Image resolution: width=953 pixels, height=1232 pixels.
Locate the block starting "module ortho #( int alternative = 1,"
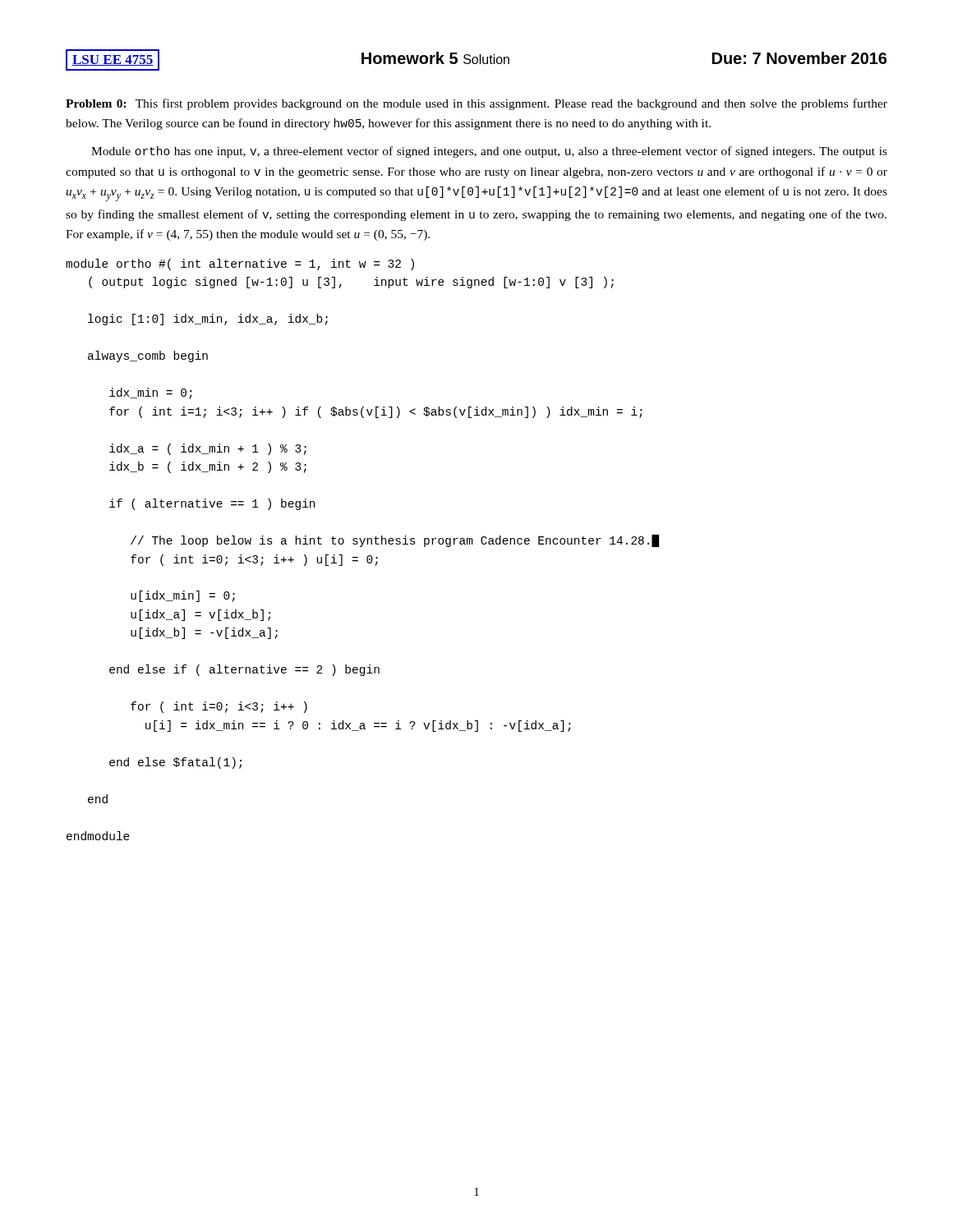coord(362,551)
